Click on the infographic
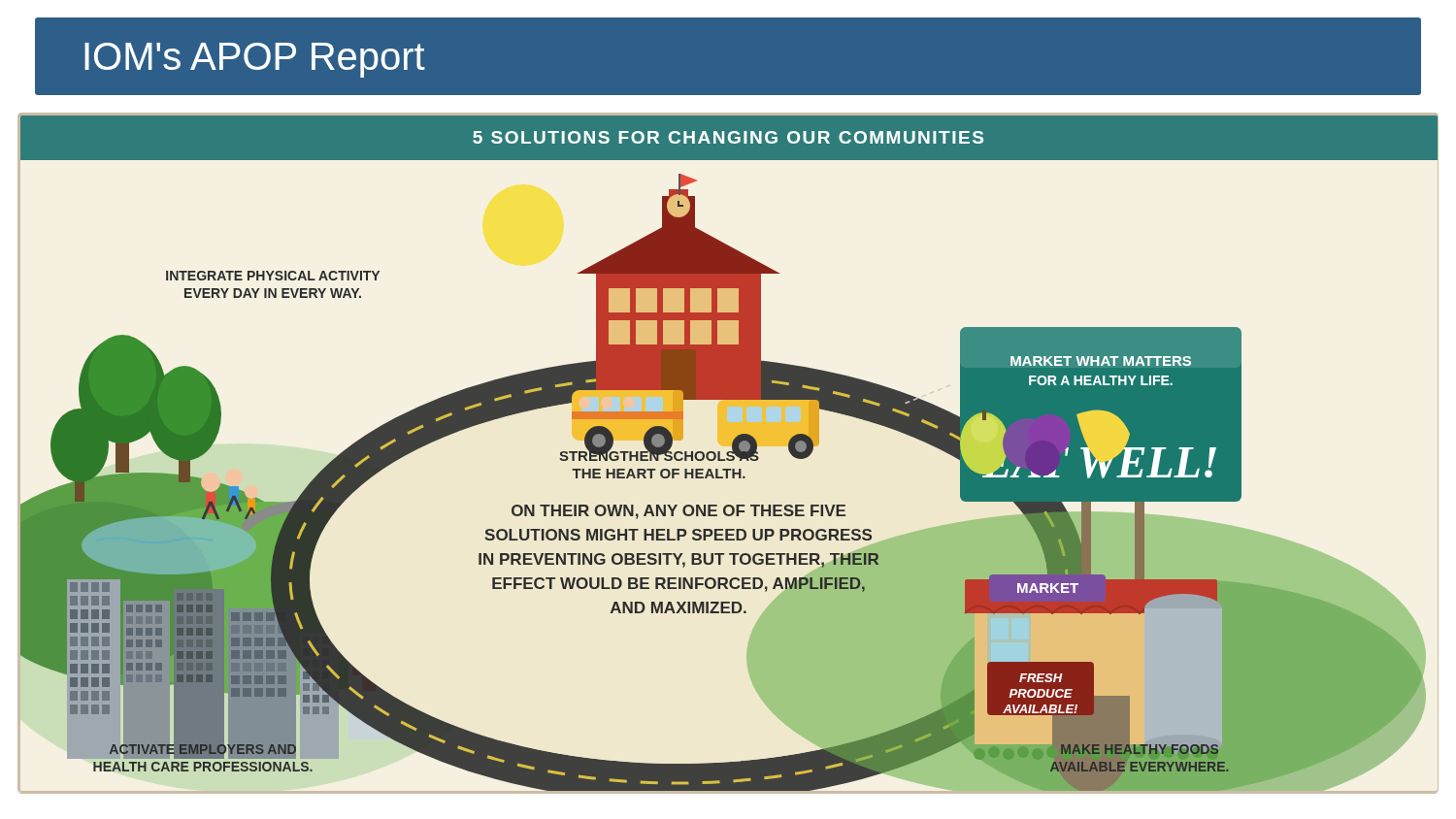 (728, 453)
